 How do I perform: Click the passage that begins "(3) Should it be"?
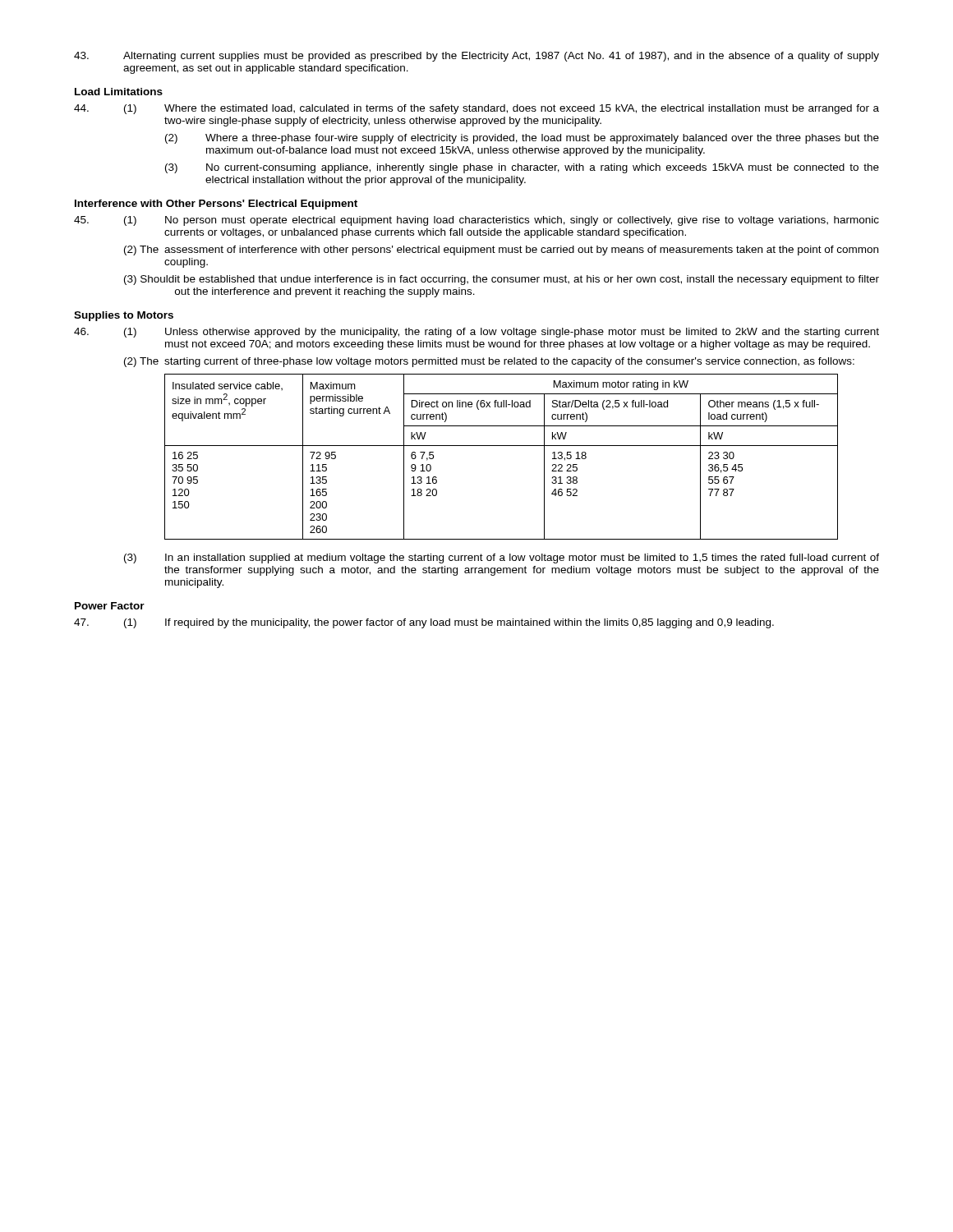click(x=501, y=285)
